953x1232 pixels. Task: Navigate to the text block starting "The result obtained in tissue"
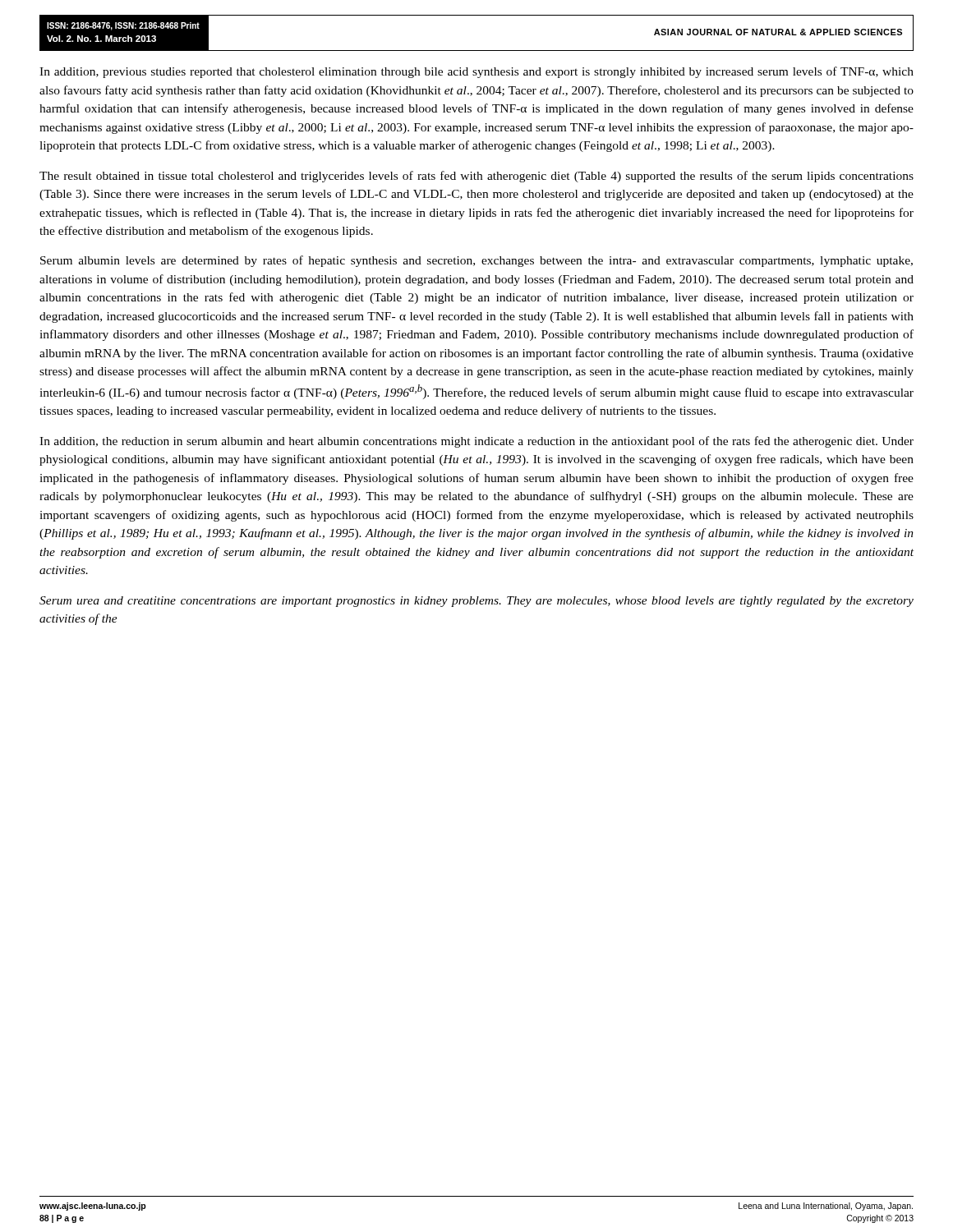click(x=476, y=203)
